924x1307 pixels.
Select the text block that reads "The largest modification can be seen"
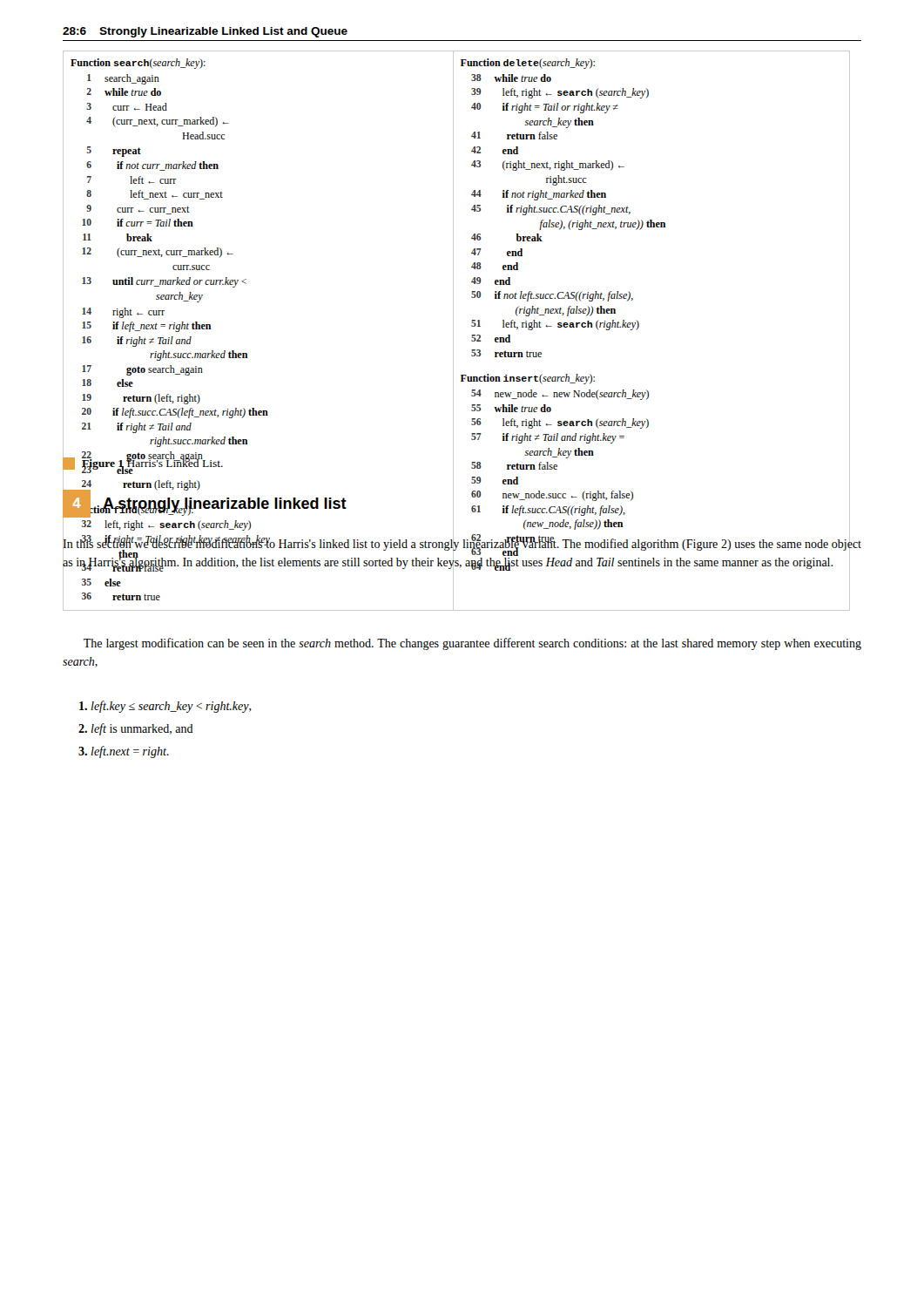[462, 653]
